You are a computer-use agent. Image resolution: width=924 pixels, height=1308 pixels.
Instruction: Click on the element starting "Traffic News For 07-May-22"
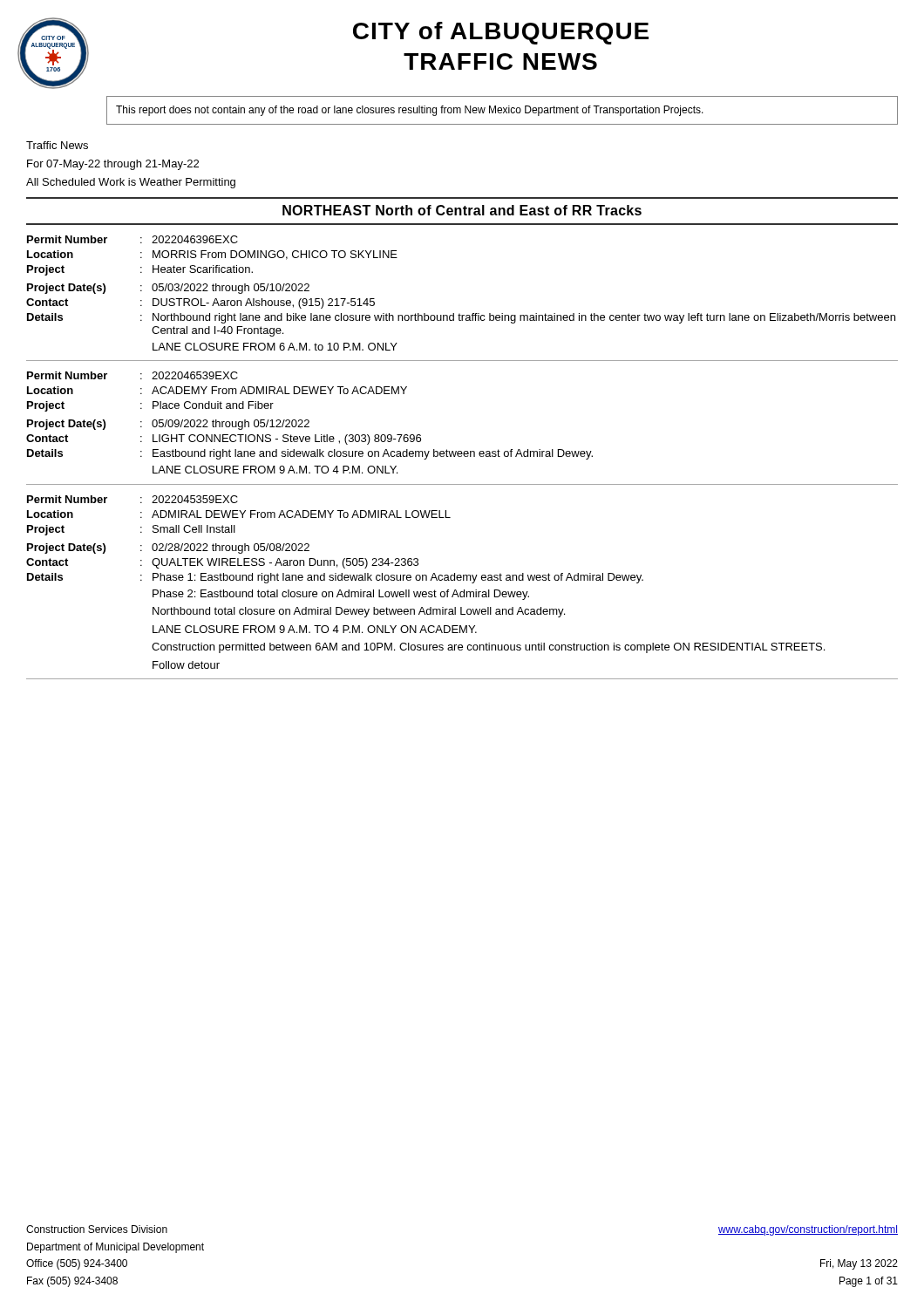click(x=131, y=164)
